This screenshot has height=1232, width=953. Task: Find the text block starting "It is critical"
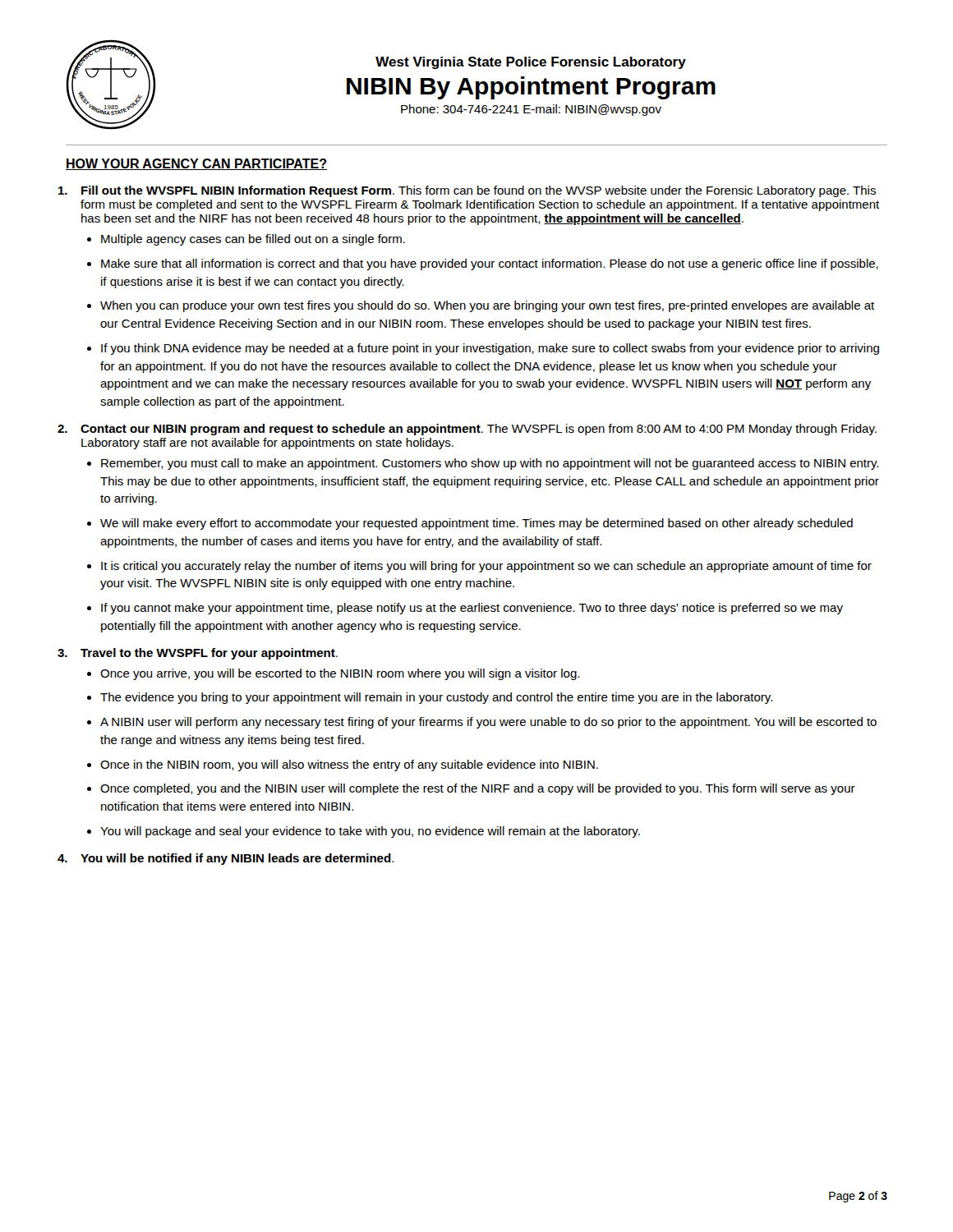click(486, 574)
